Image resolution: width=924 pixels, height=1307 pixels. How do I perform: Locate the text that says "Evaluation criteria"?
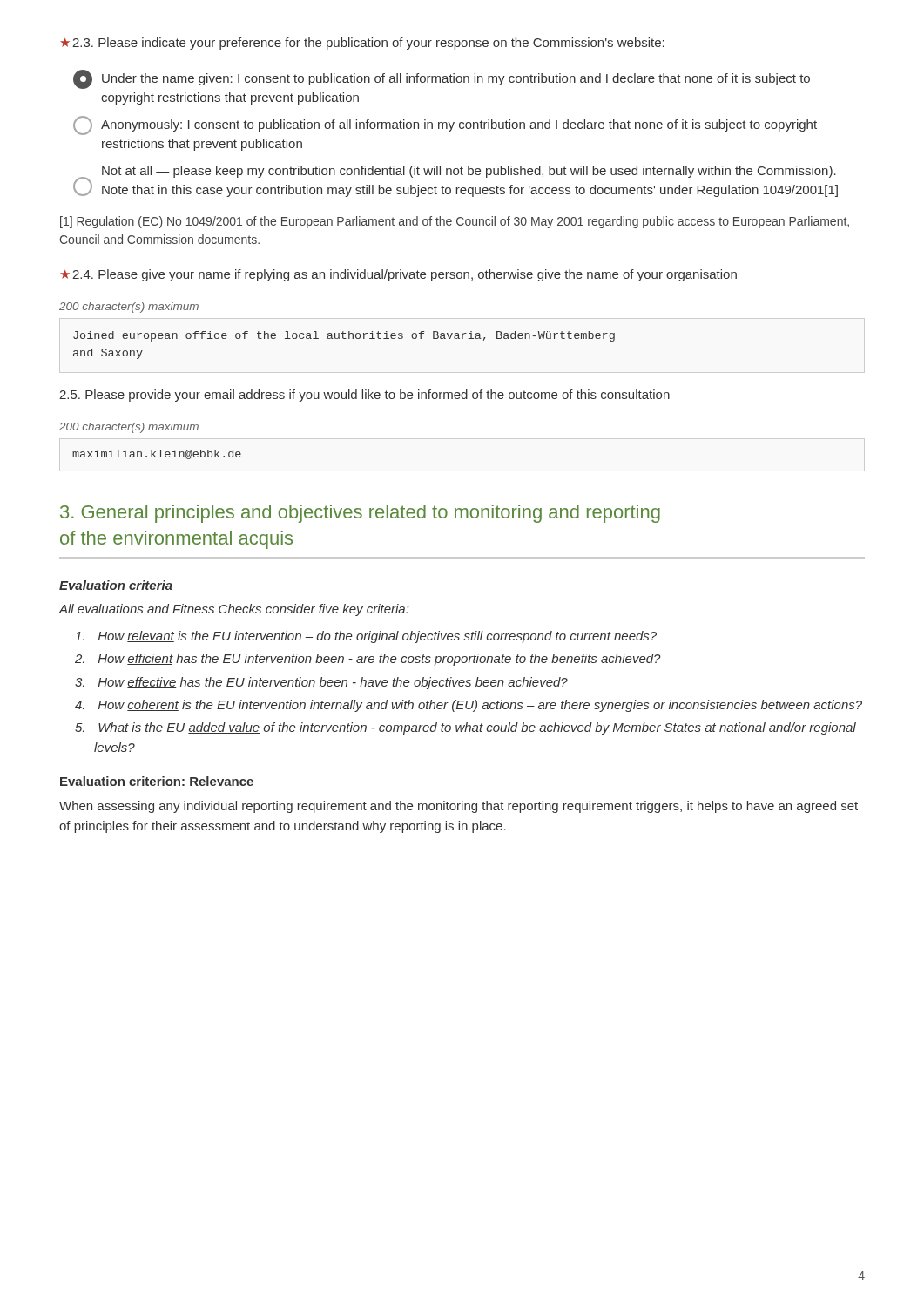click(116, 585)
